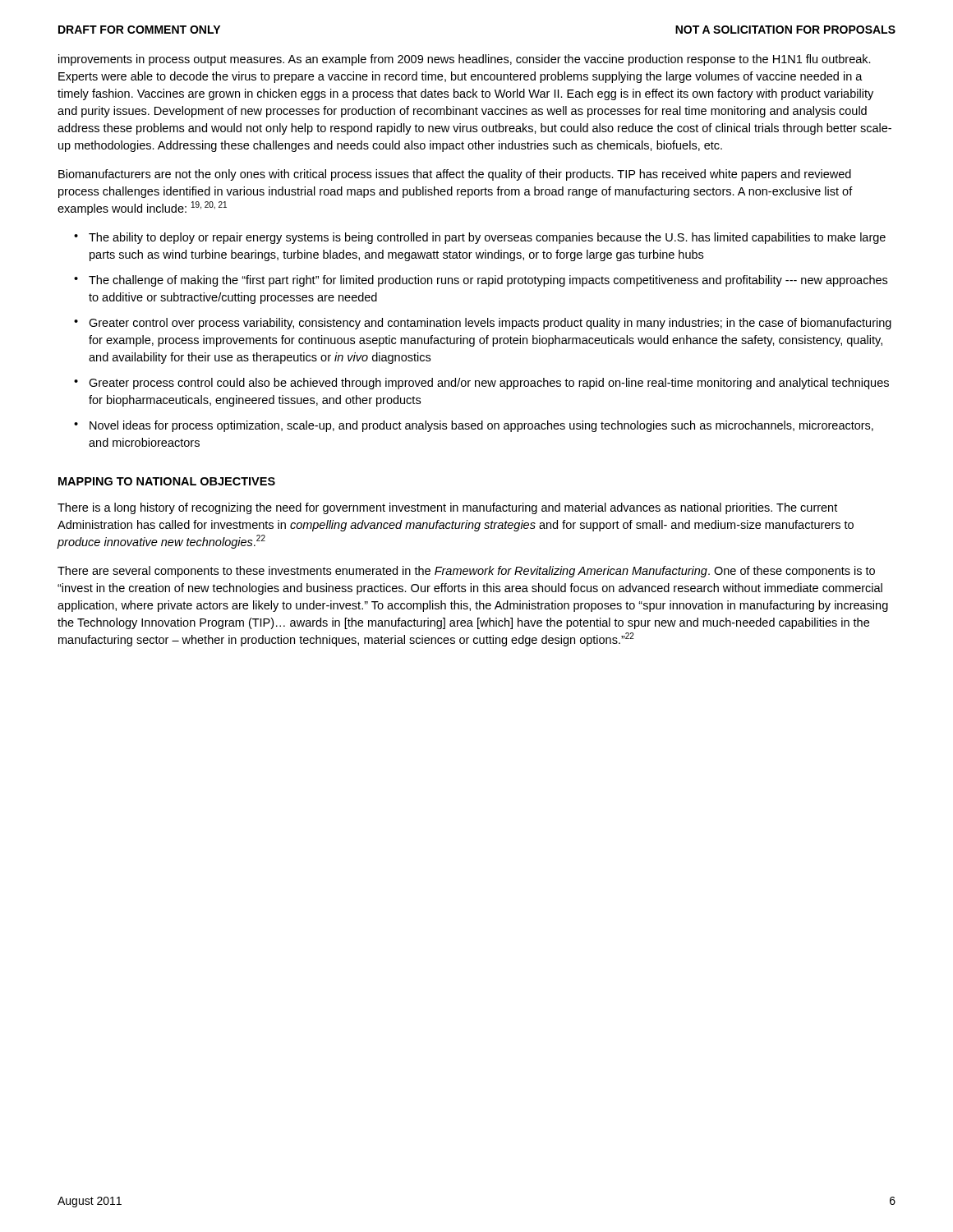Find the block on this page that starts "• The challenge of making the “first"
Viewport: 953px width, 1232px height.
click(x=485, y=289)
